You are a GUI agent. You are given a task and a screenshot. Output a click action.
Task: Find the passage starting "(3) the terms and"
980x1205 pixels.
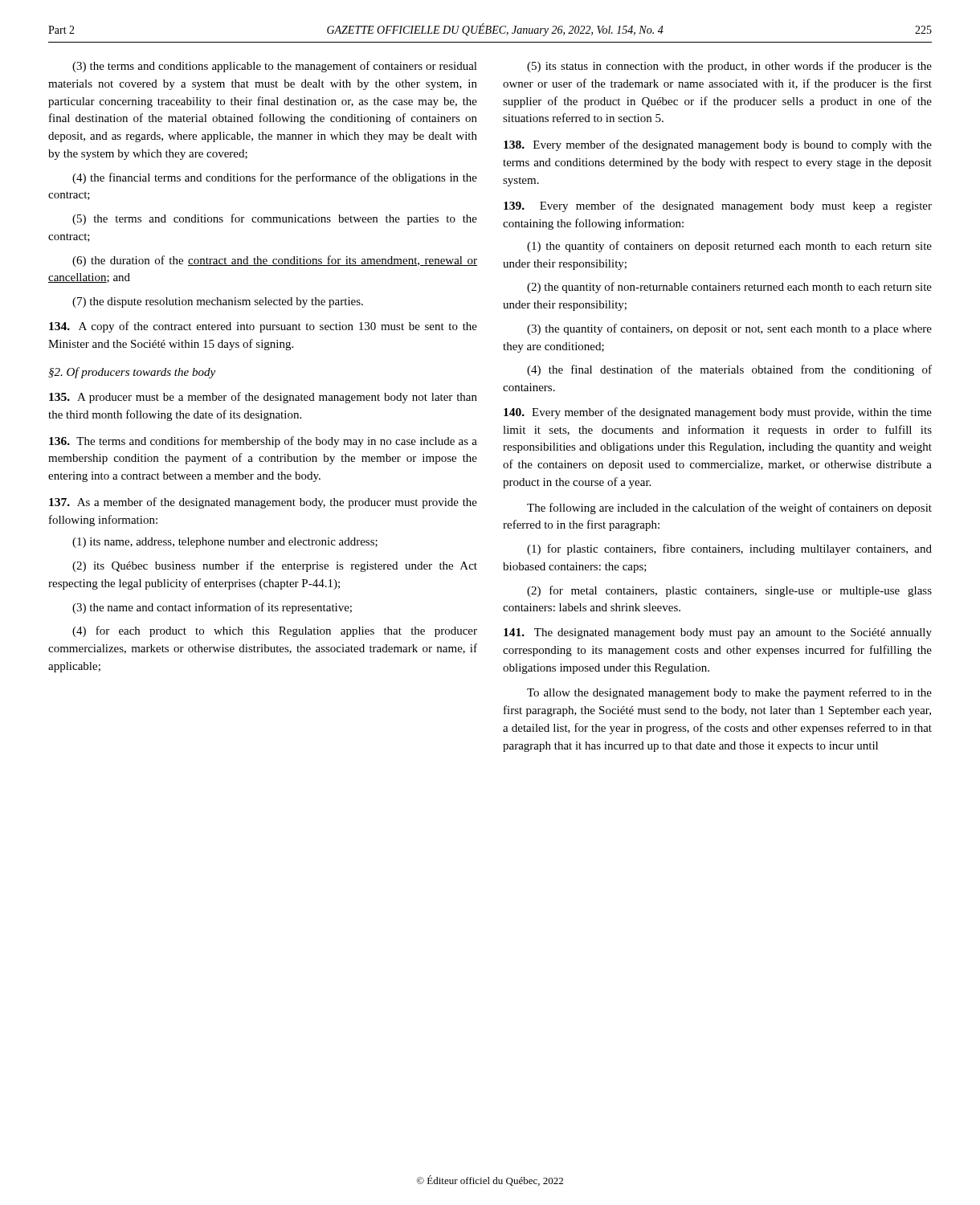(263, 110)
